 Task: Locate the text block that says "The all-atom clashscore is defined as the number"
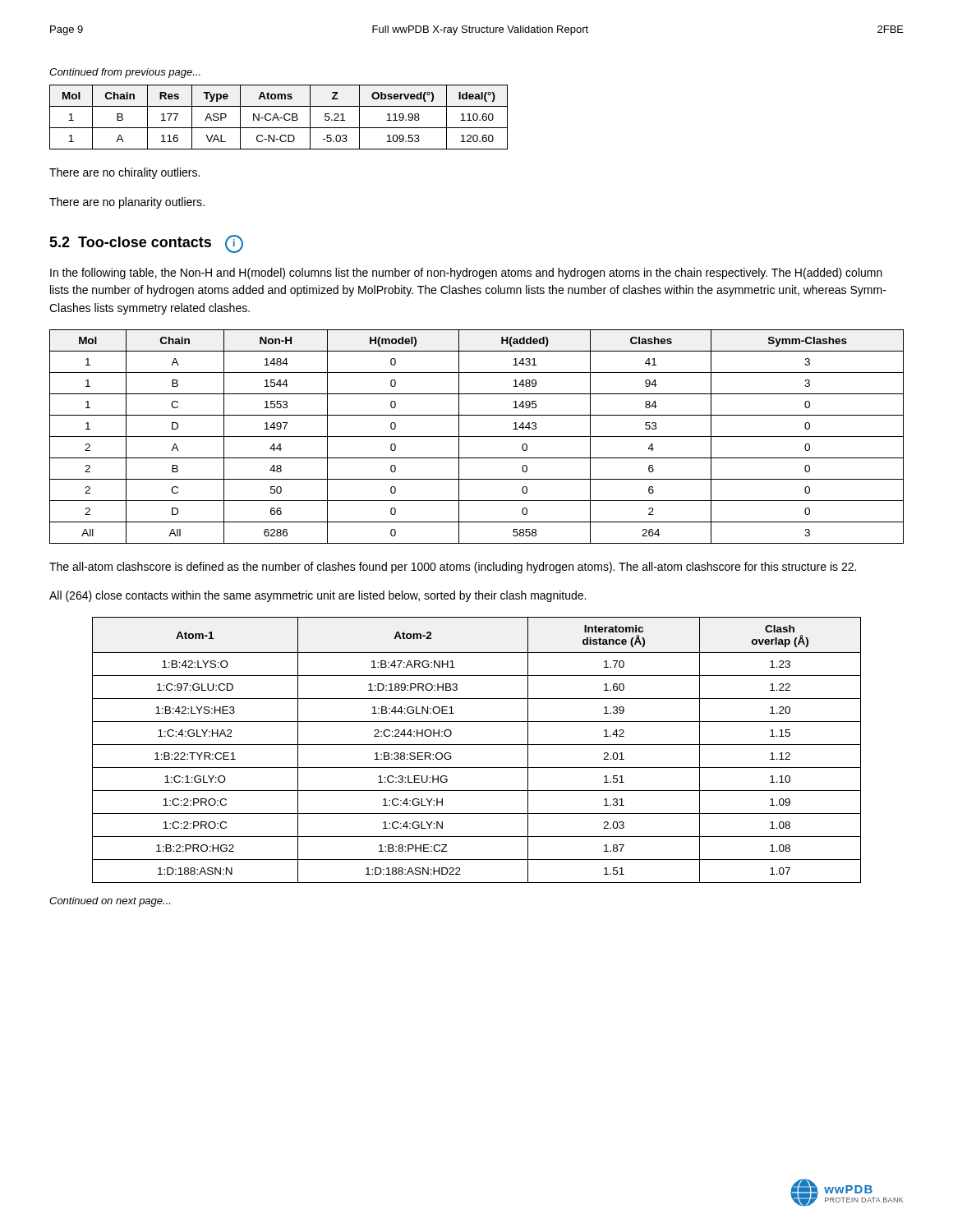453,566
